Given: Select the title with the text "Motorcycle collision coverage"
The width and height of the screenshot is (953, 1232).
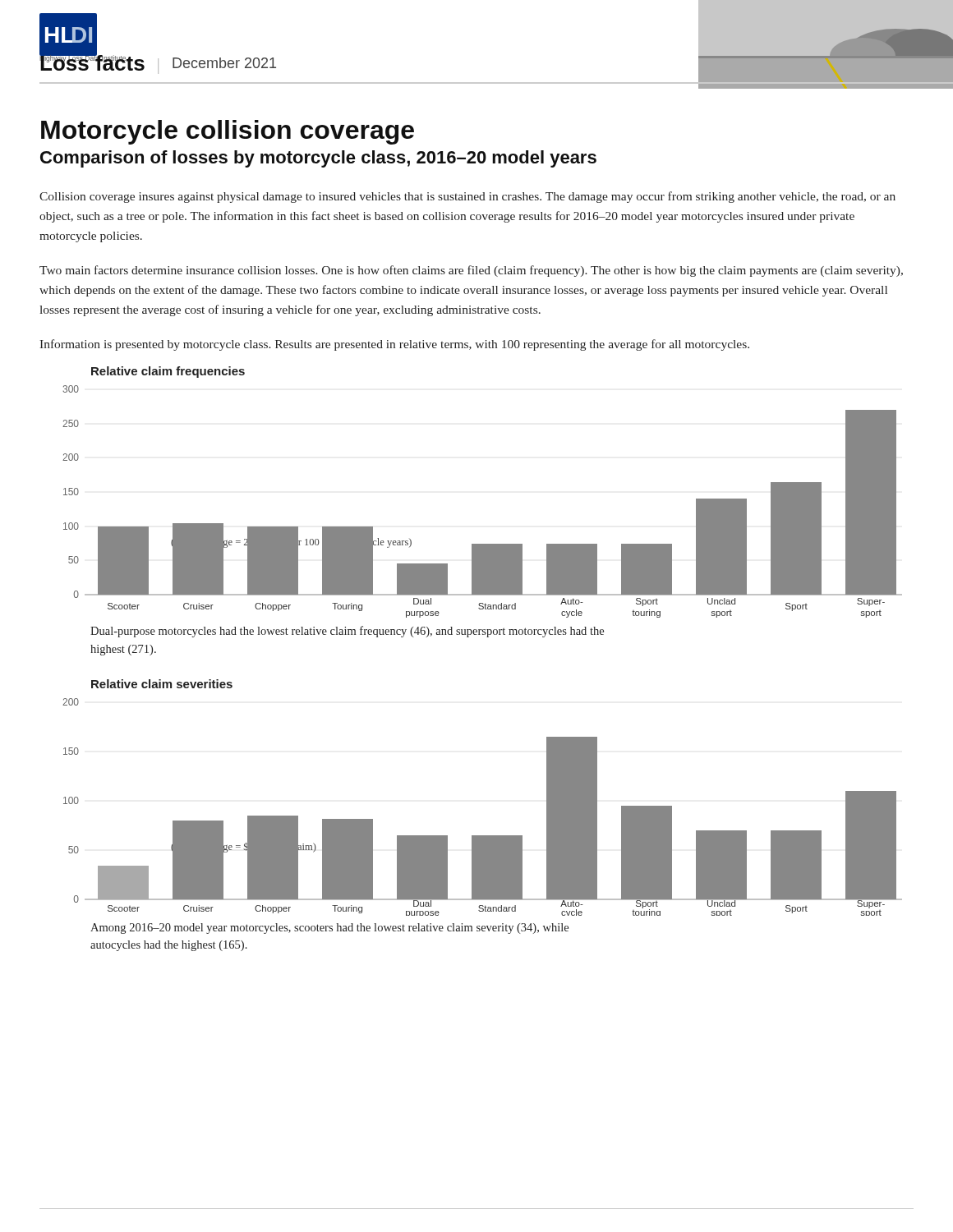Looking at the screenshot, I should [227, 130].
